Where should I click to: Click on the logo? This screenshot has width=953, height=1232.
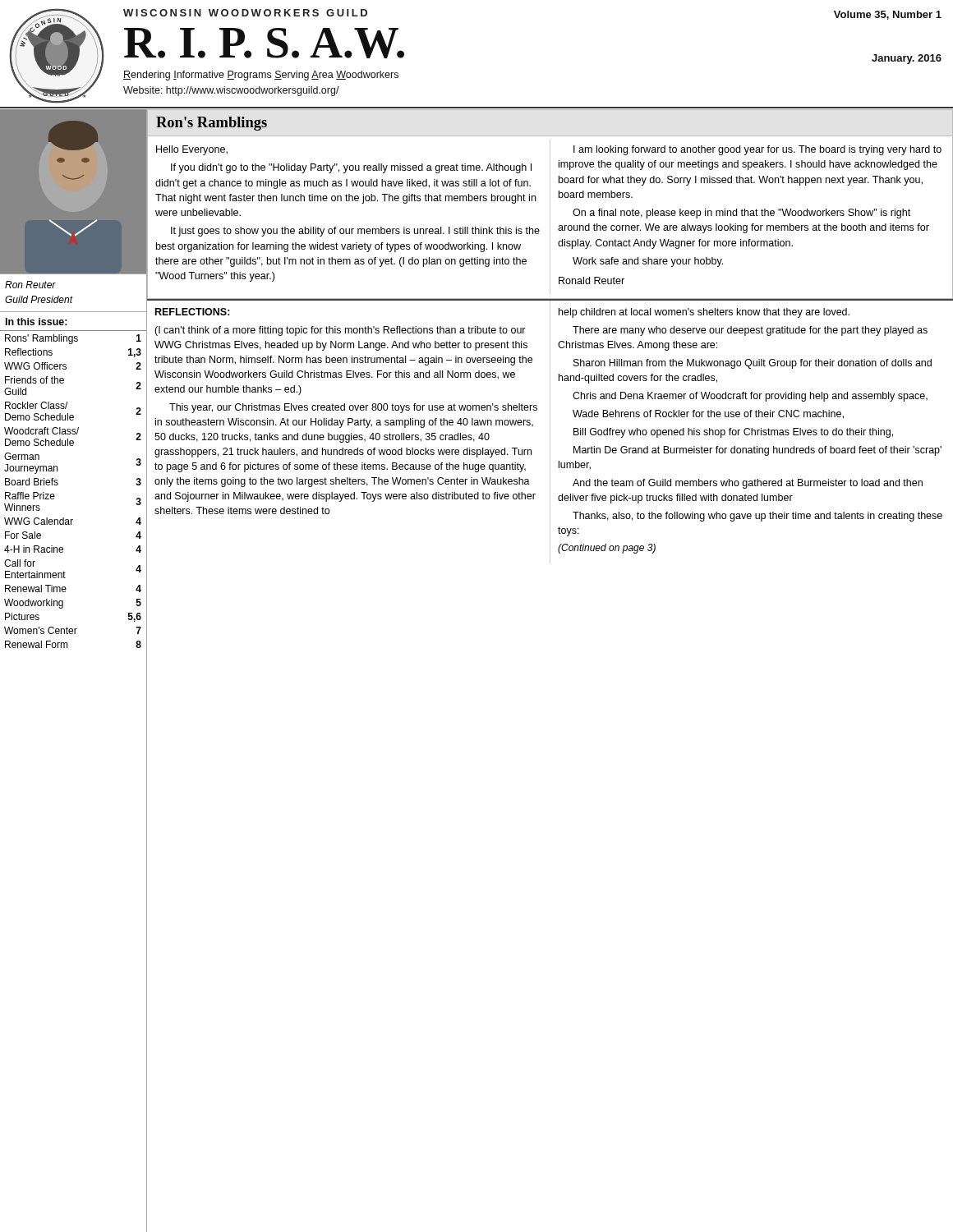[x=57, y=57]
